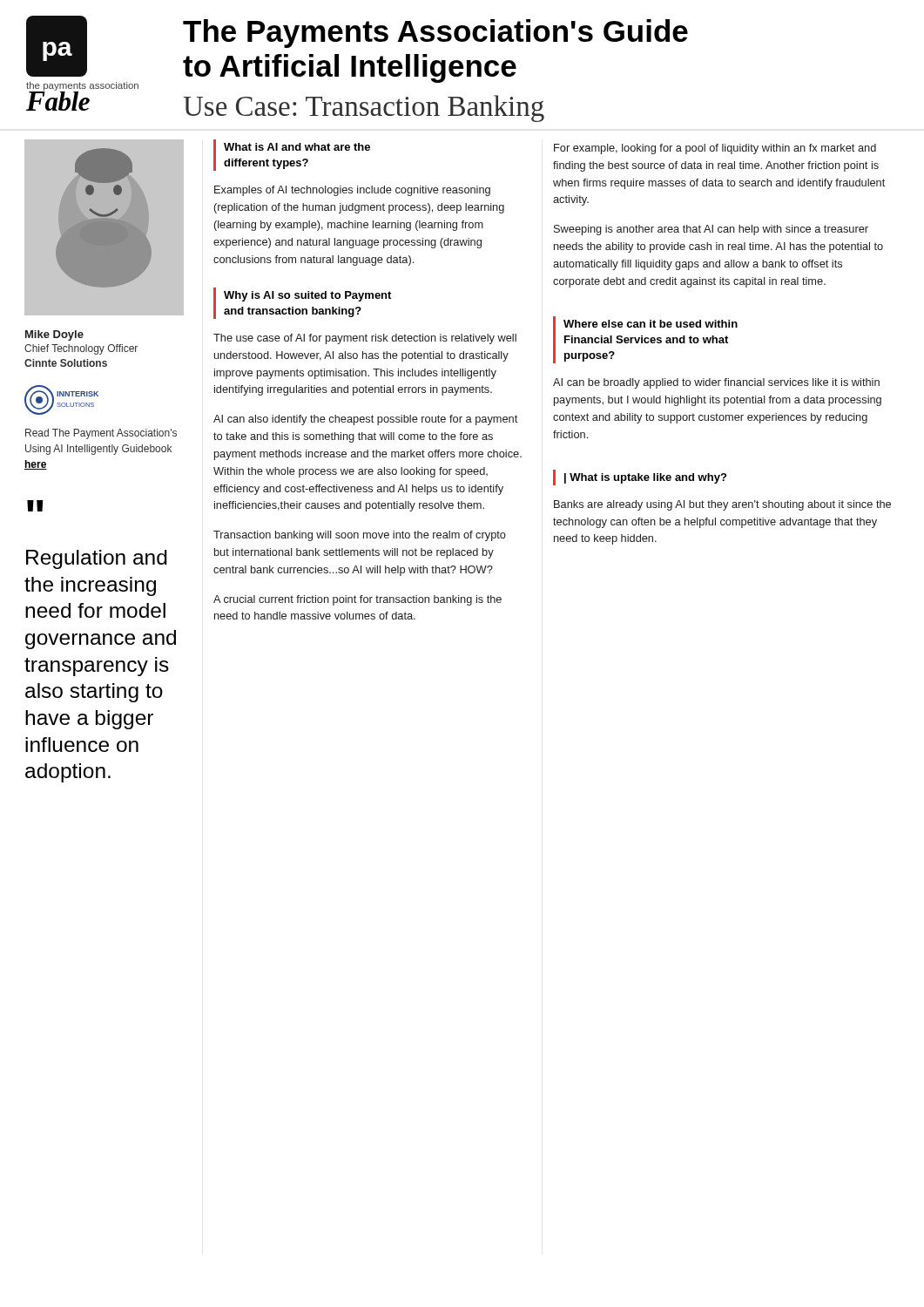Select the text starting "Sweeping is another area that AI can help"

tap(718, 255)
